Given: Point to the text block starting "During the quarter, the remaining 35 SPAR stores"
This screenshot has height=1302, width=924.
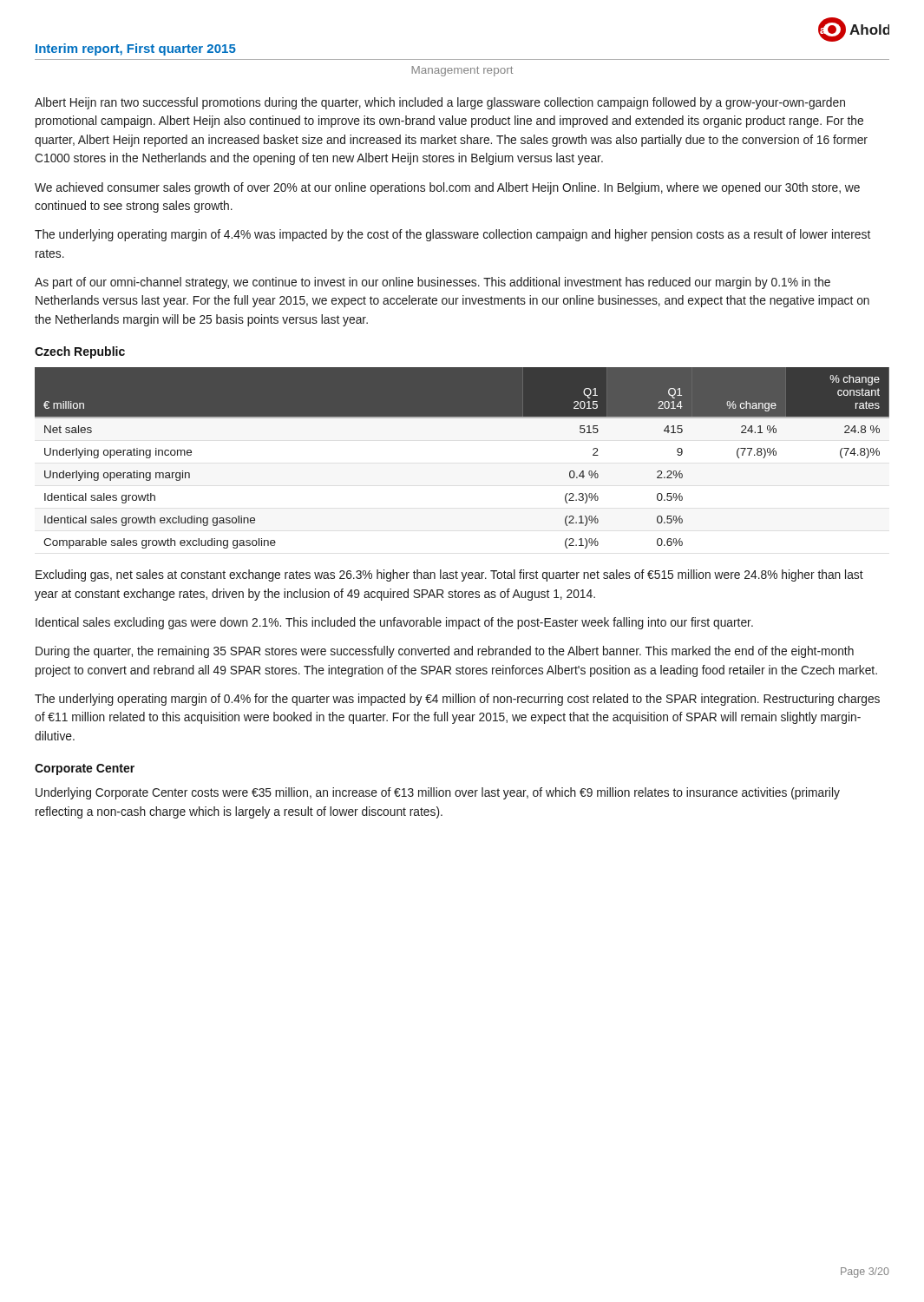Looking at the screenshot, I should pyautogui.click(x=456, y=661).
